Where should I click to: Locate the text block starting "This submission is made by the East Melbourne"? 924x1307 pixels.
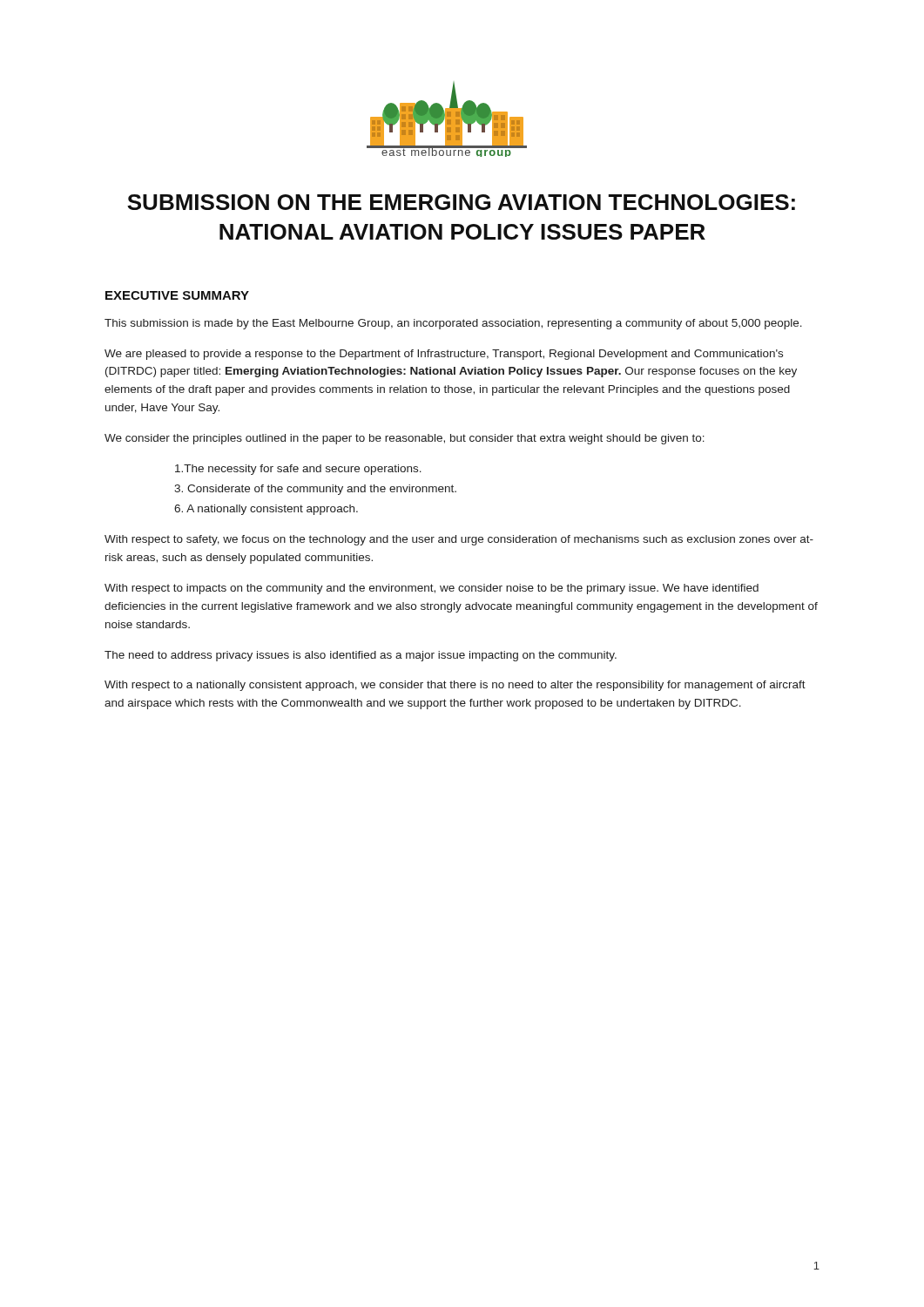click(x=453, y=322)
